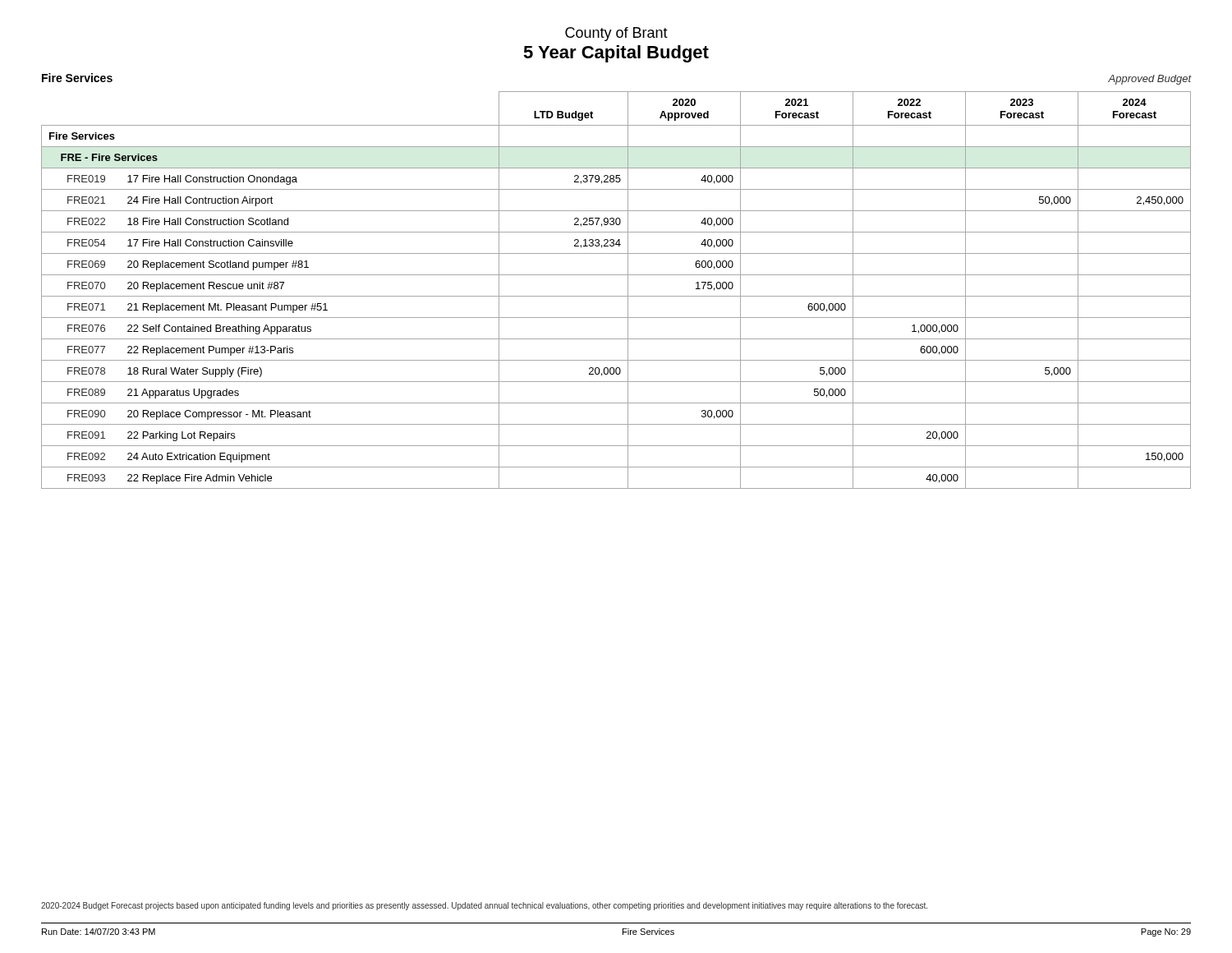
Task: Locate the footnote with the text "2020-2024 Budget Forecast projects based upon anticipated"
Action: coord(485,906)
